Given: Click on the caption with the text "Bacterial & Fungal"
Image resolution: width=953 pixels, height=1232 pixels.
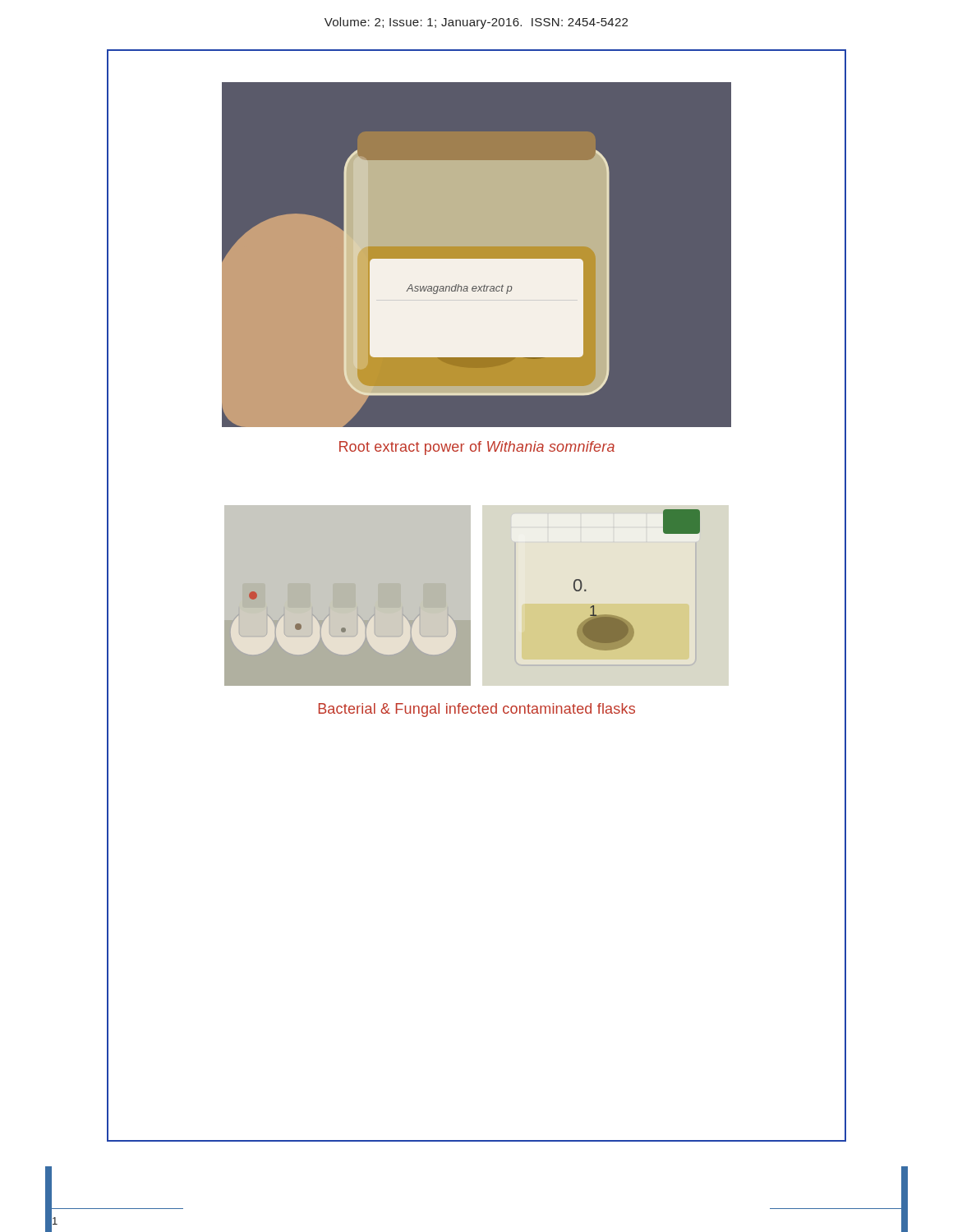Looking at the screenshot, I should click(x=476, y=709).
